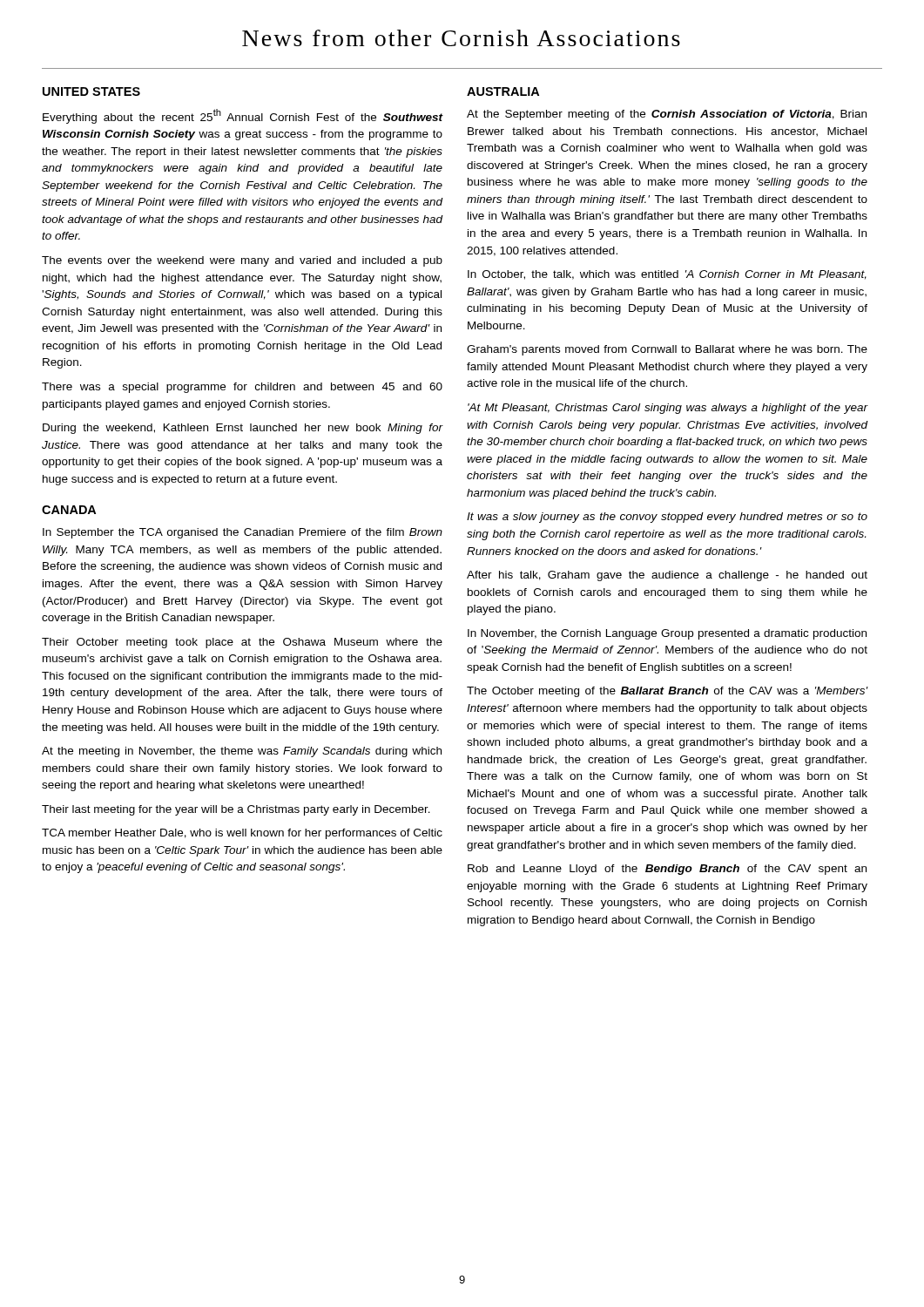Viewport: 924px width, 1307px height.
Task: Click the passage that begins "Graham's parents moved from Cornwall"
Action: coord(667,367)
